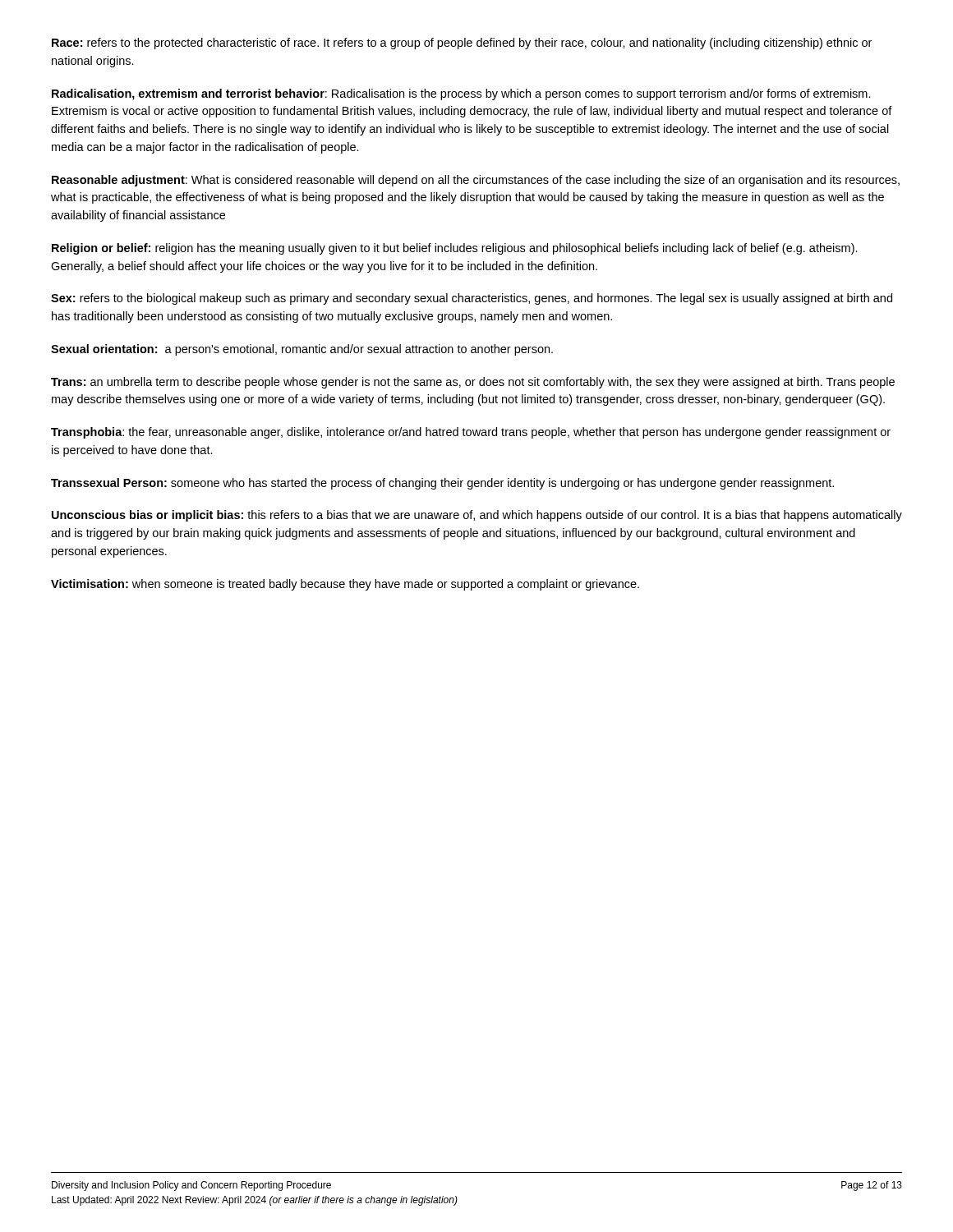This screenshot has height=1232, width=953.
Task: Point to the text block starting "Race: refers to"
Action: click(x=461, y=52)
